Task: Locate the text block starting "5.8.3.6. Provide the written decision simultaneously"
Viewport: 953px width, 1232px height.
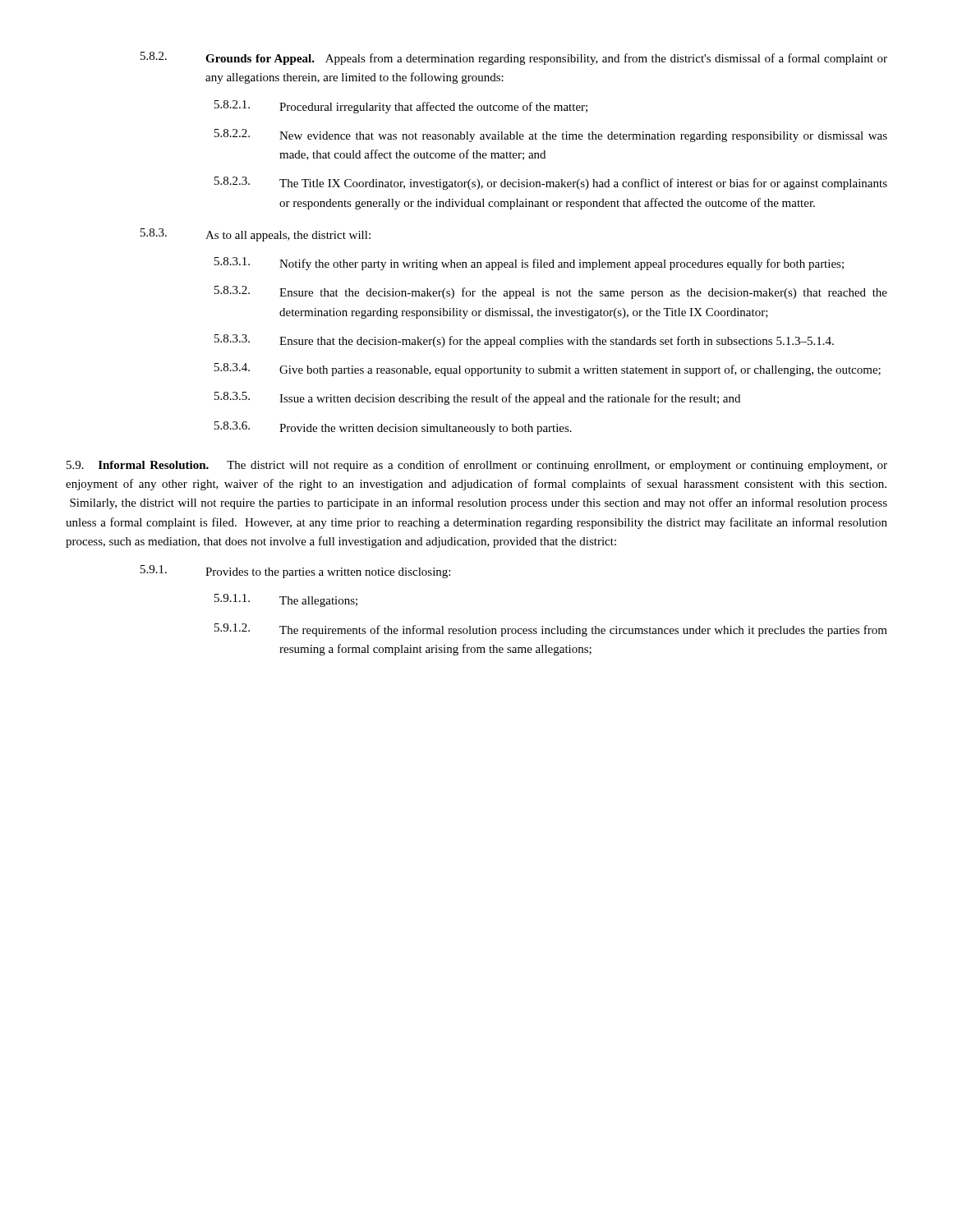Action: [550, 428]
